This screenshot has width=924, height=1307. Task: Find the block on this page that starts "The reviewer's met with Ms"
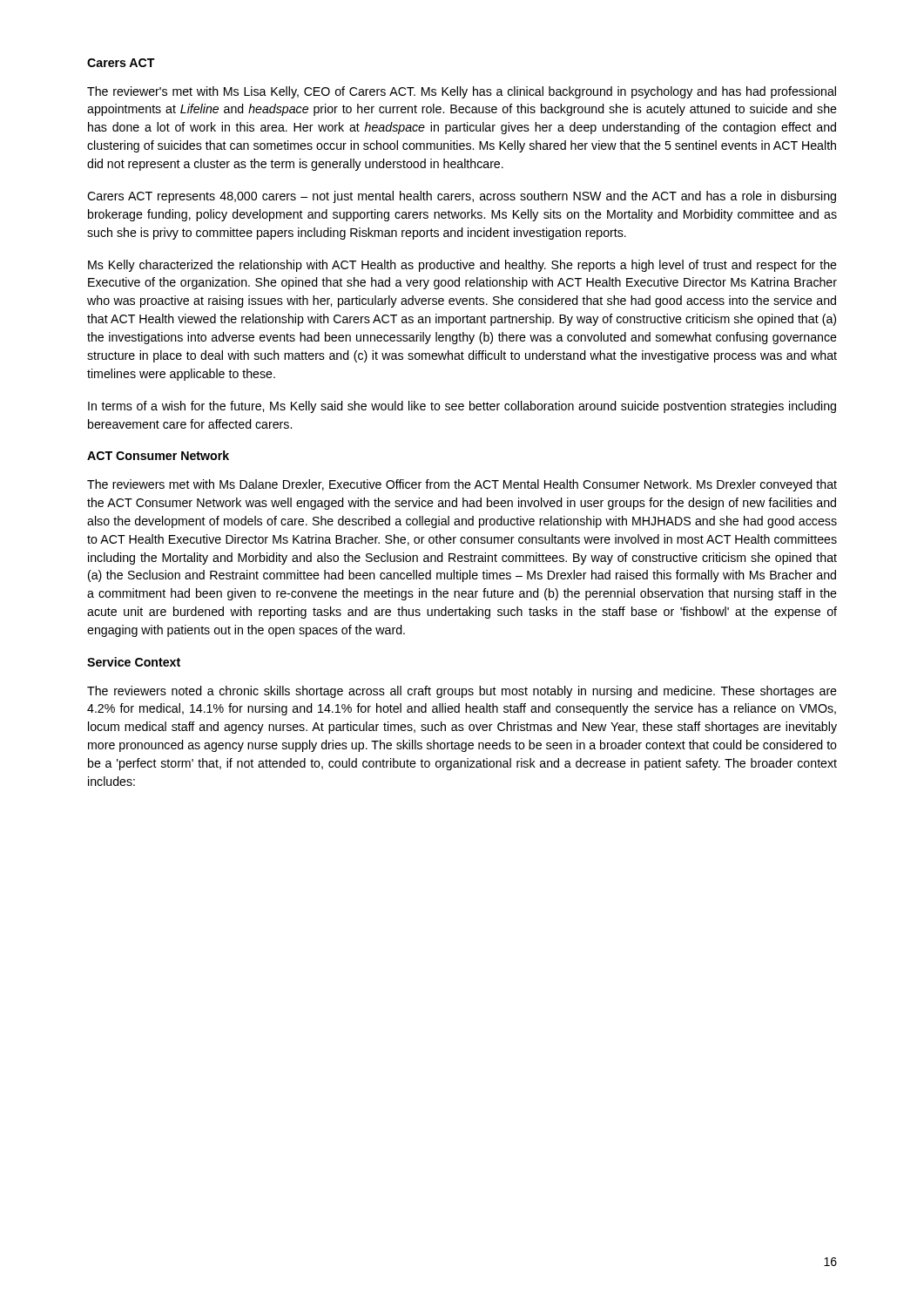(x=462, y=127)
